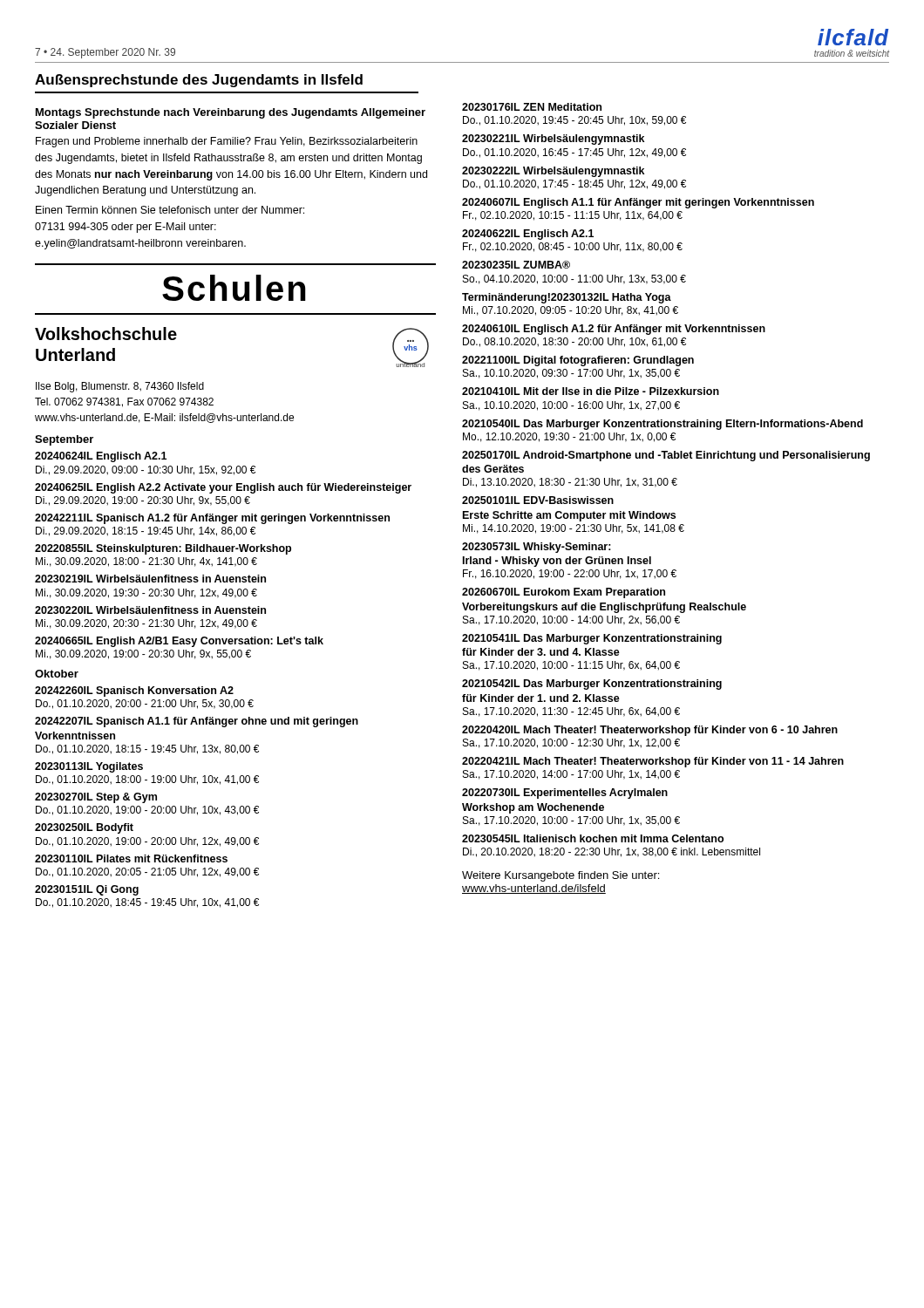Select the region starting "20240610IL Englisch A1.2 für Anfänger mit"
Image resolution: width=924 pixels, height=1308 pixels.
676,335
